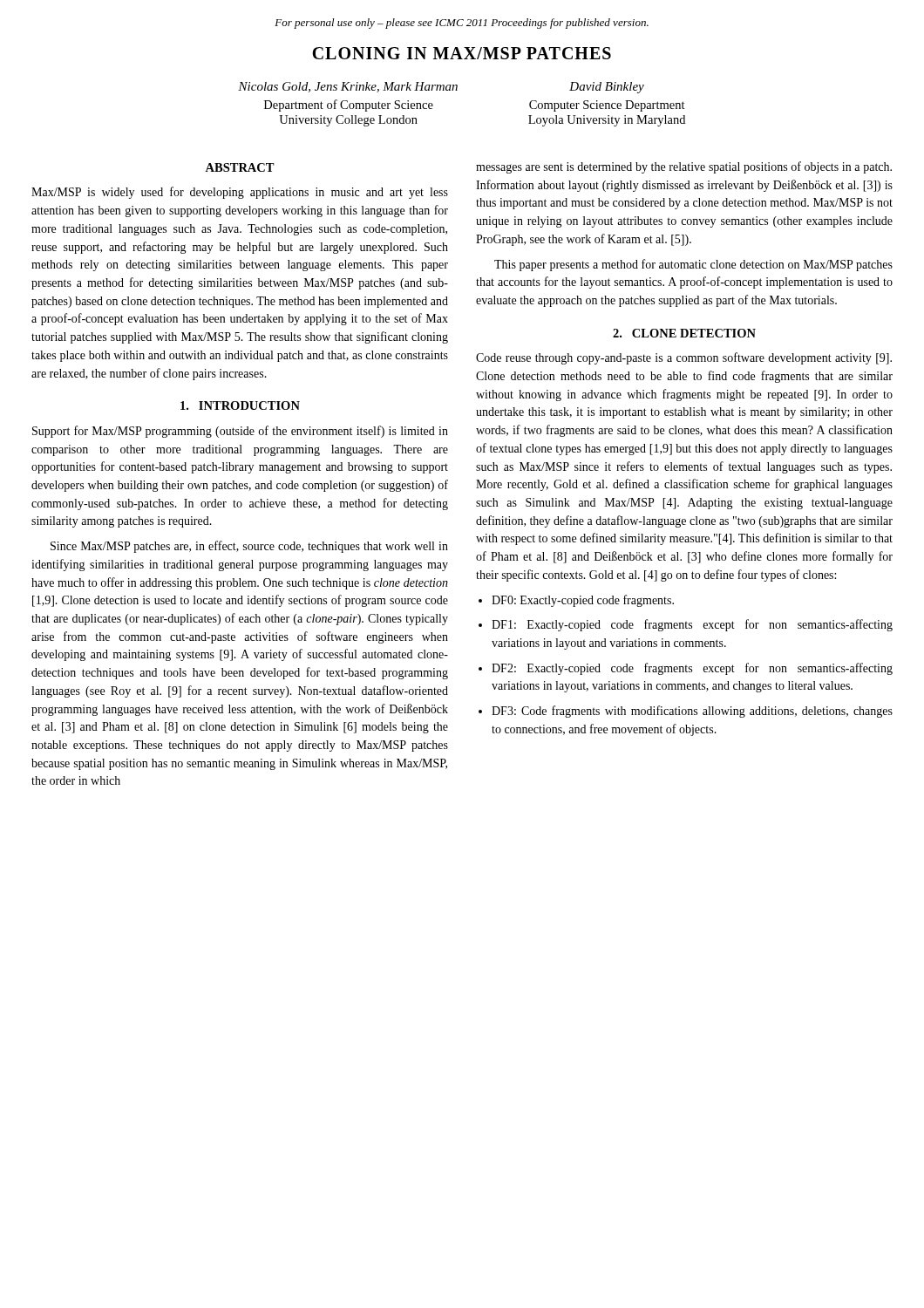Image resolution: width=924 pixels, height=1308 pixels.
Task: Select the text block starting "Max/MSP is widely used for developing applications"
Action: click(x=240, y=284)
